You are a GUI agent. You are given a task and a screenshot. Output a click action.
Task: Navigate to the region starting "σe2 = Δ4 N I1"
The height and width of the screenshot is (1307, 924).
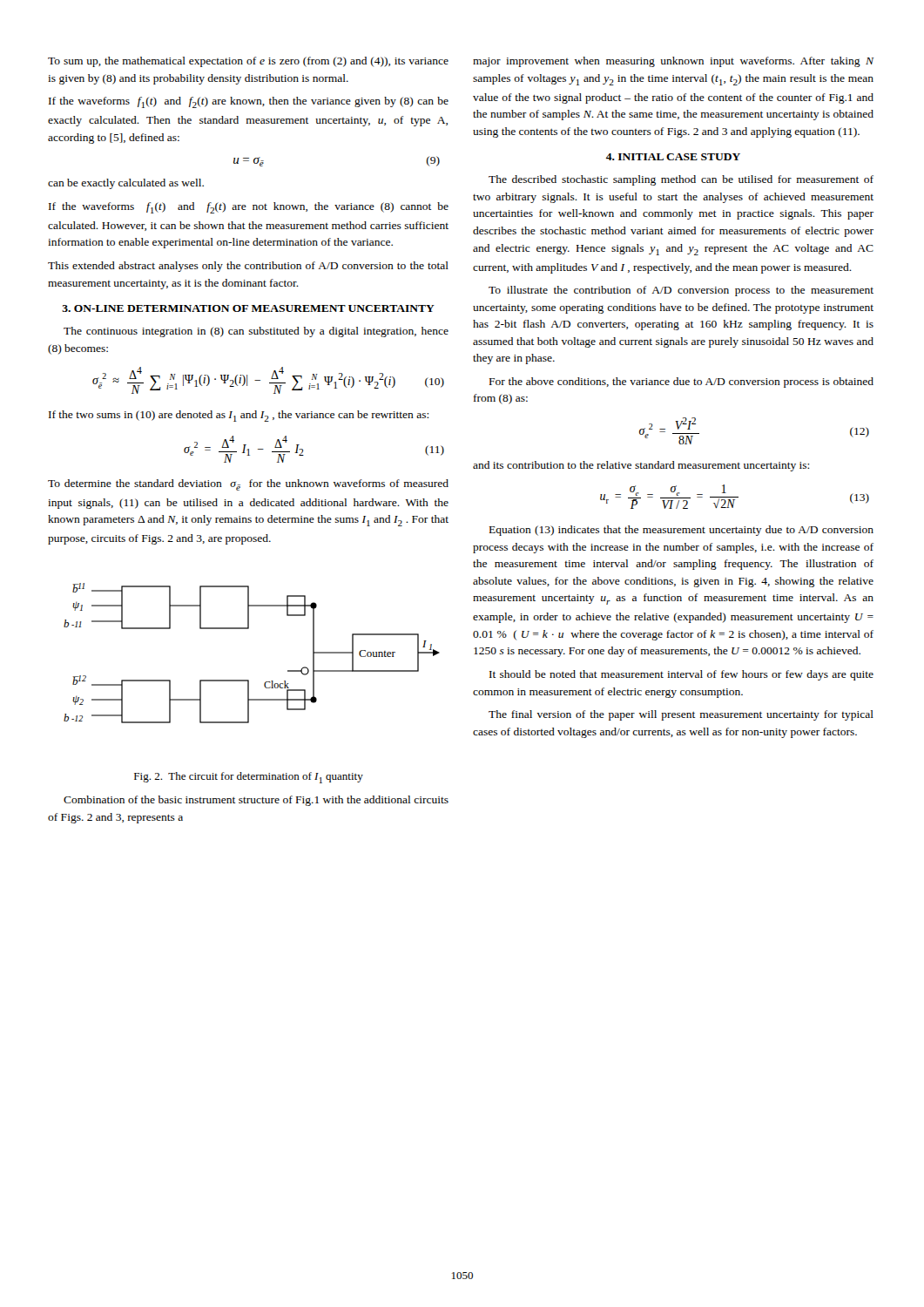[314, 450]
